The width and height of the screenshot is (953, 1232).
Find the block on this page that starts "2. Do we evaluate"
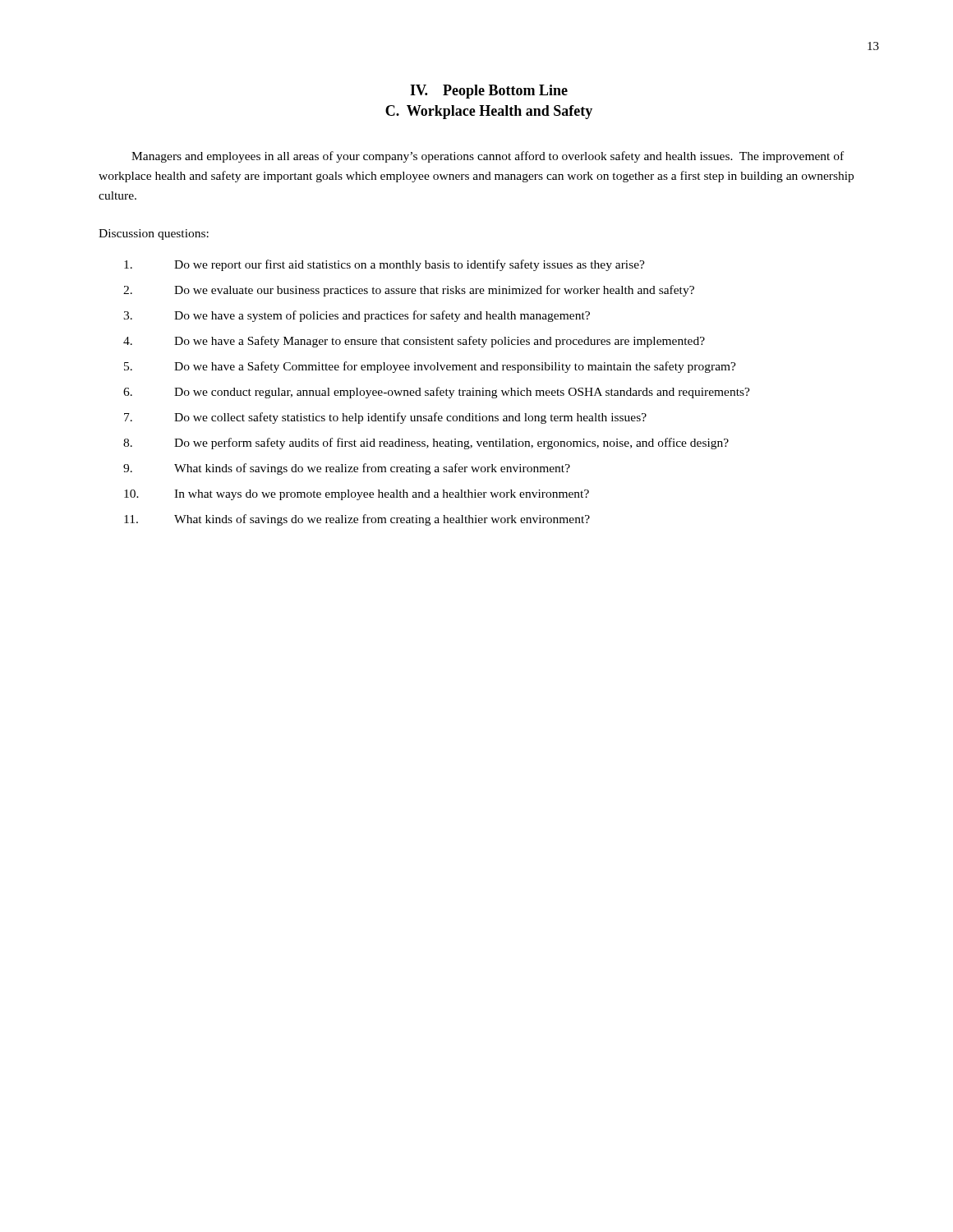[x=489, y=290]
